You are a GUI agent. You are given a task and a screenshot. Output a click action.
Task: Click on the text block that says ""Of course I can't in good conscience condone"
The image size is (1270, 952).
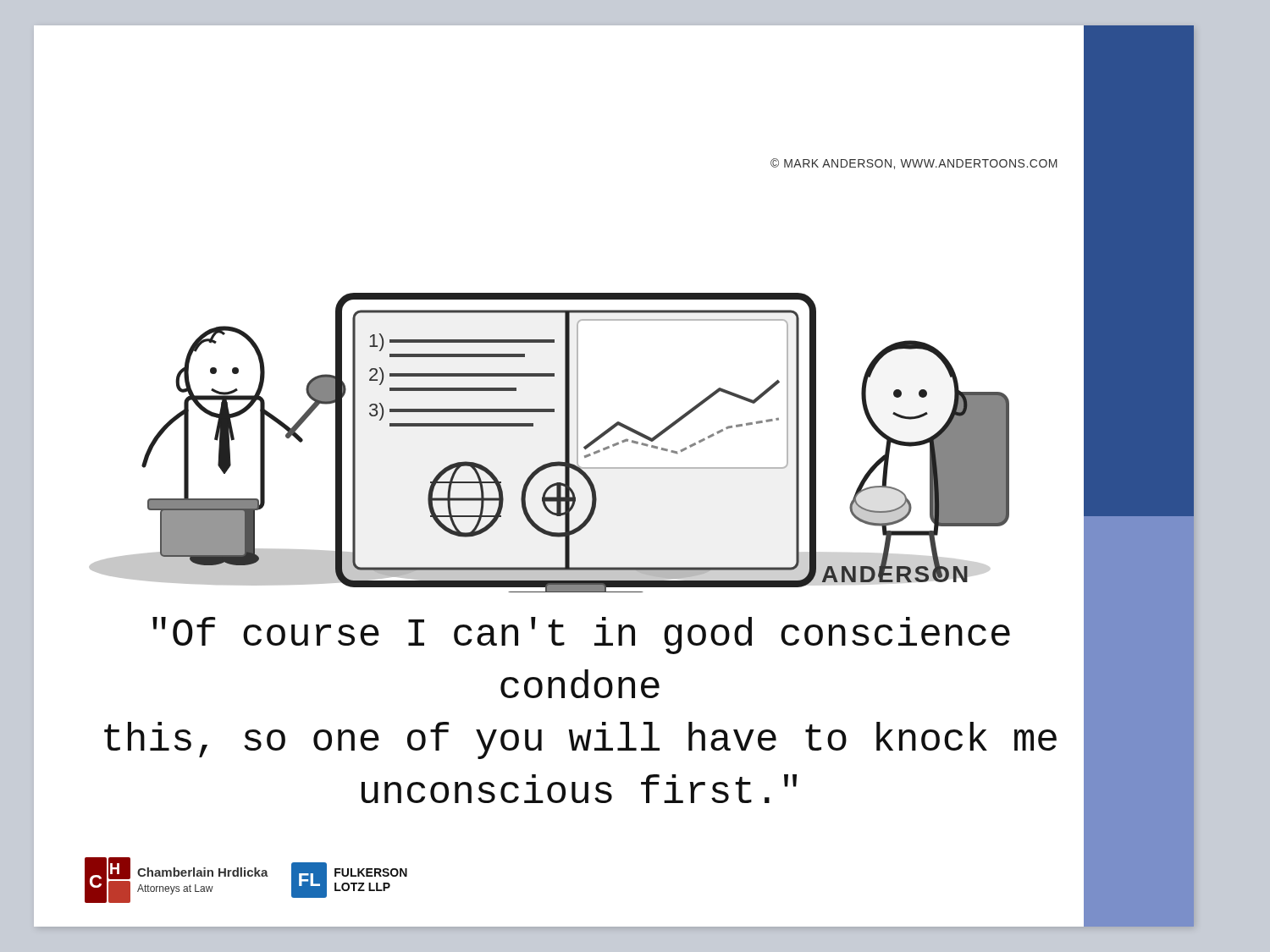580,714
